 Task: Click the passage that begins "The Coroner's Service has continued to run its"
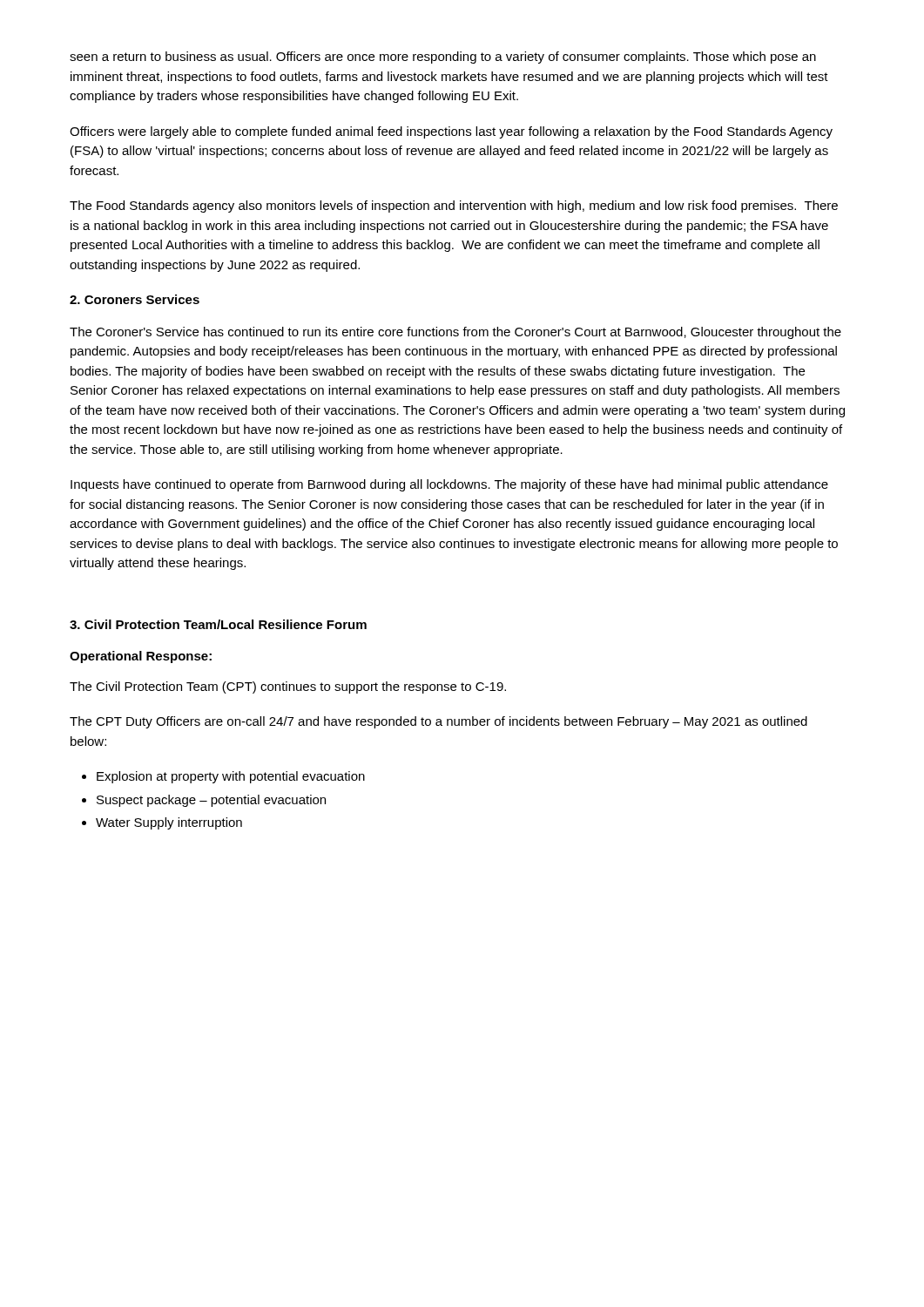point(458,390)
